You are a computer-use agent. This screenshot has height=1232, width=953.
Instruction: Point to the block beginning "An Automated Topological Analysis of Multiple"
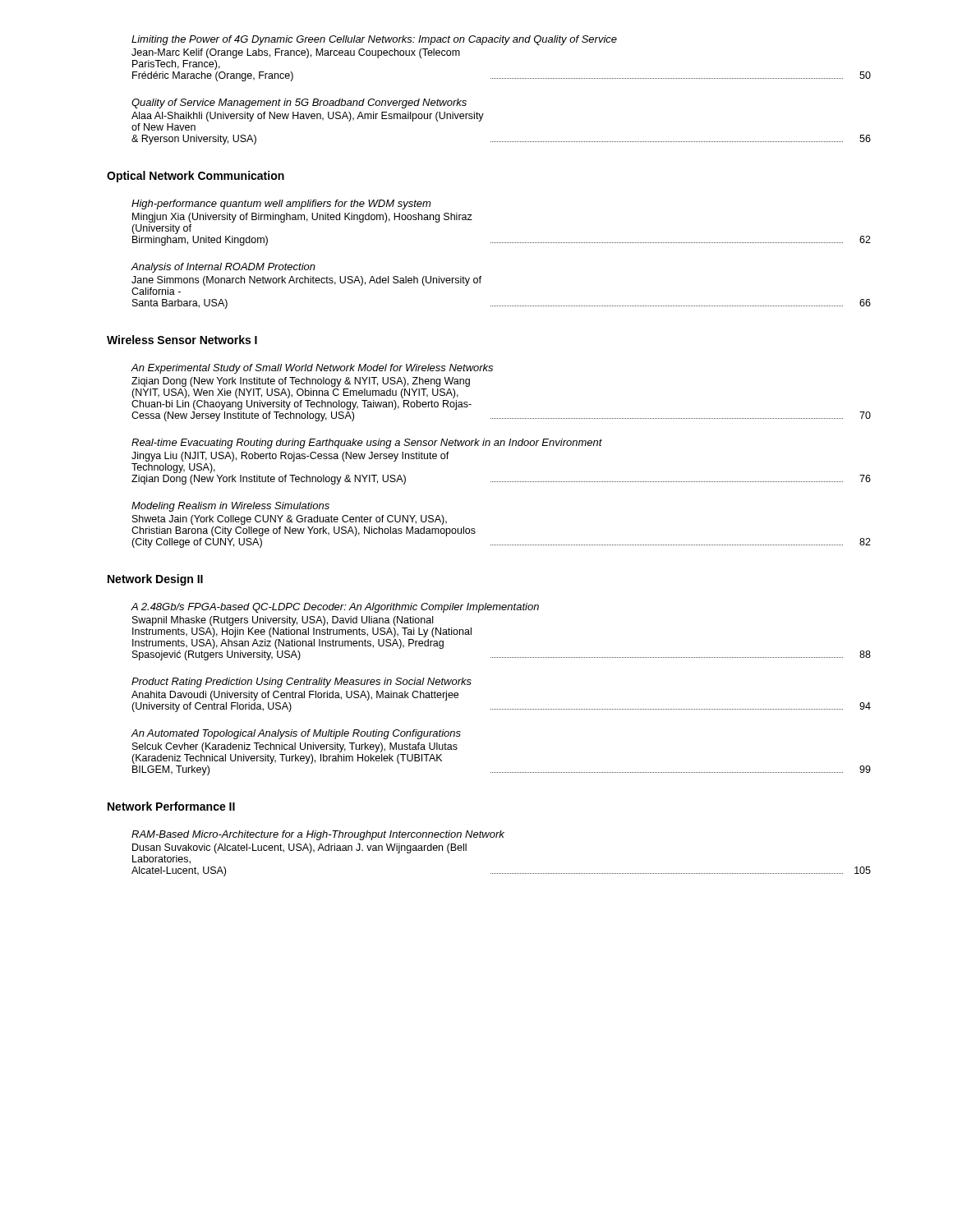click(x=296, y=734)
